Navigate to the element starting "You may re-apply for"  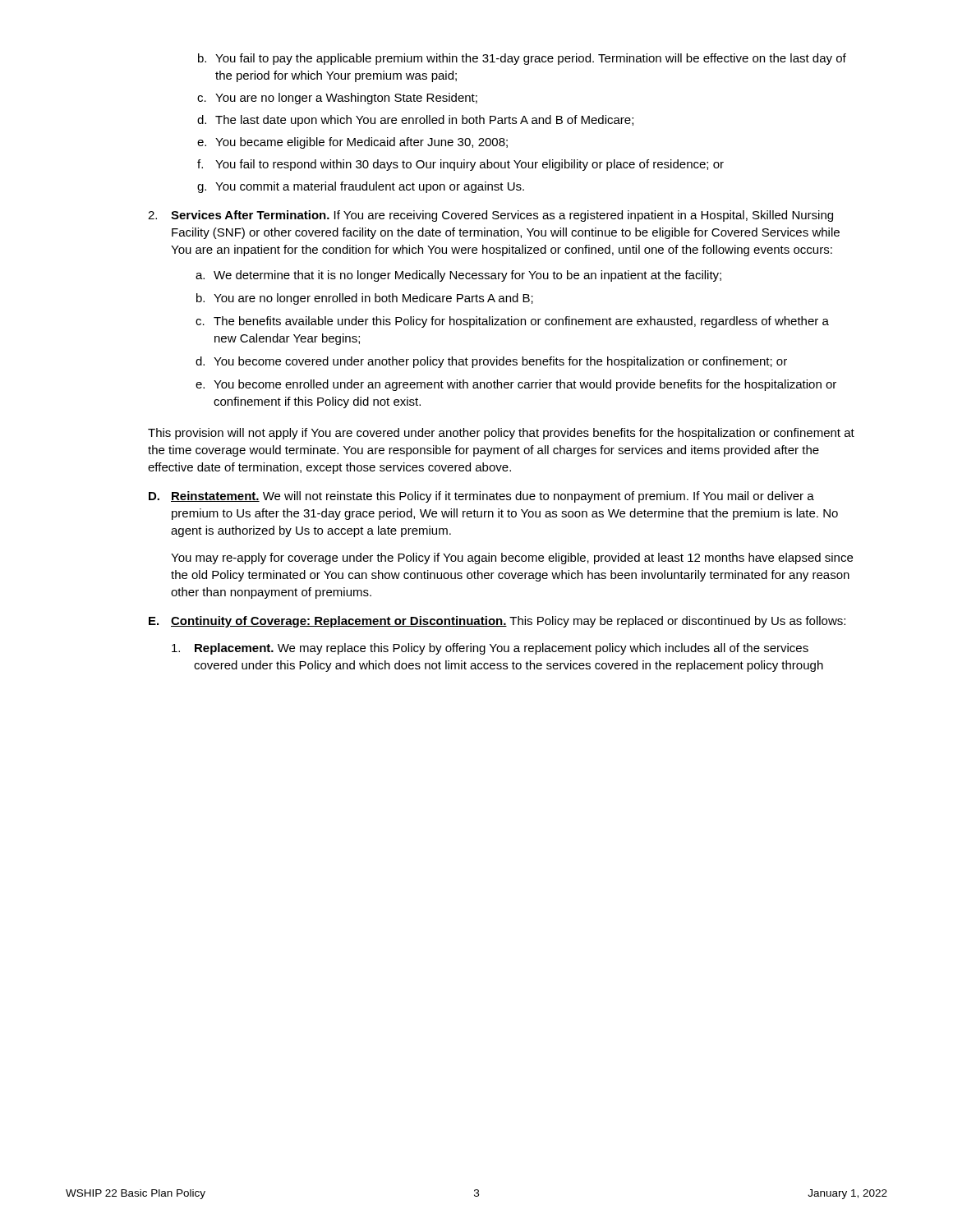coord(512,575)
